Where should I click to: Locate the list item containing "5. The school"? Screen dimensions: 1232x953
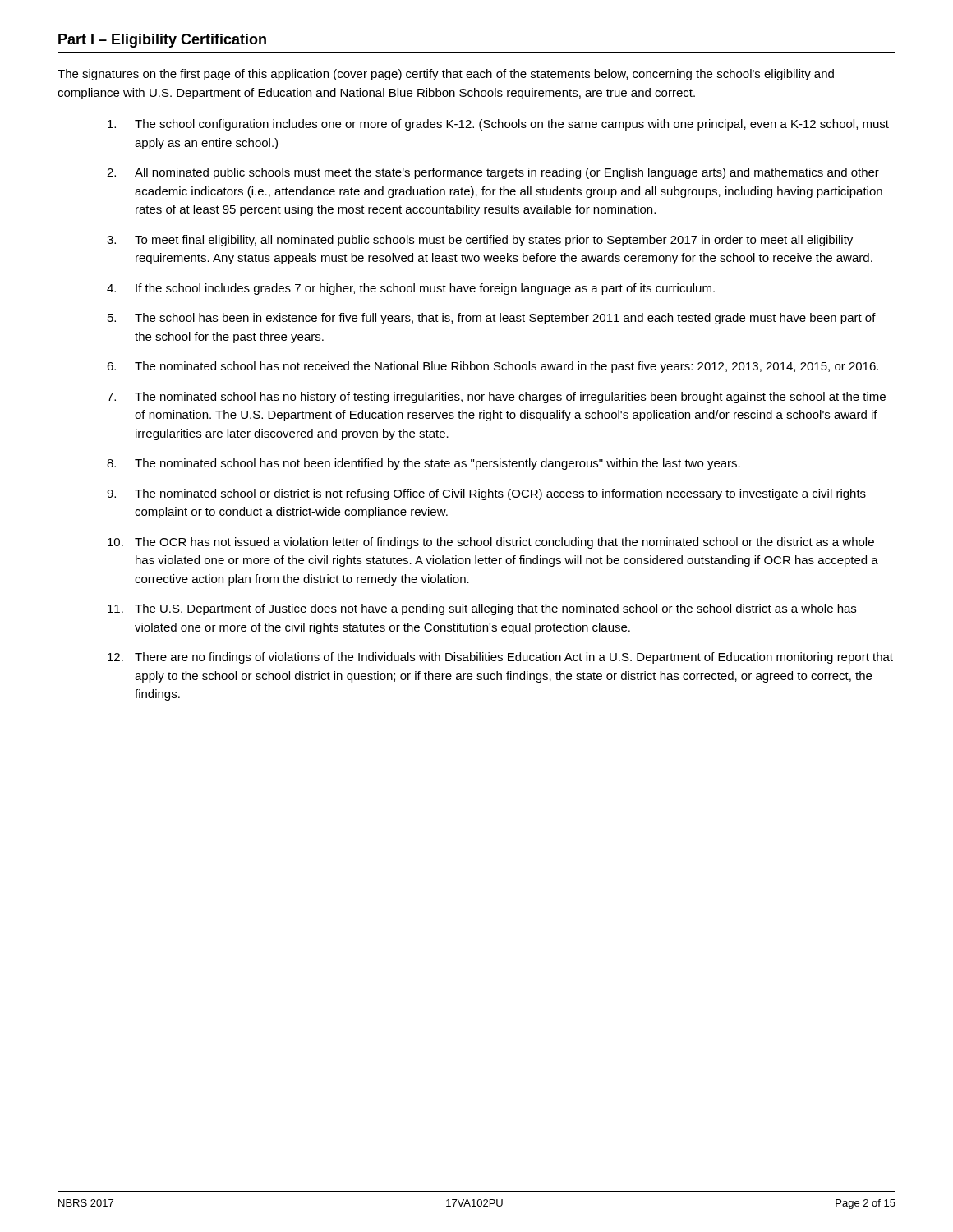[501, 327]
